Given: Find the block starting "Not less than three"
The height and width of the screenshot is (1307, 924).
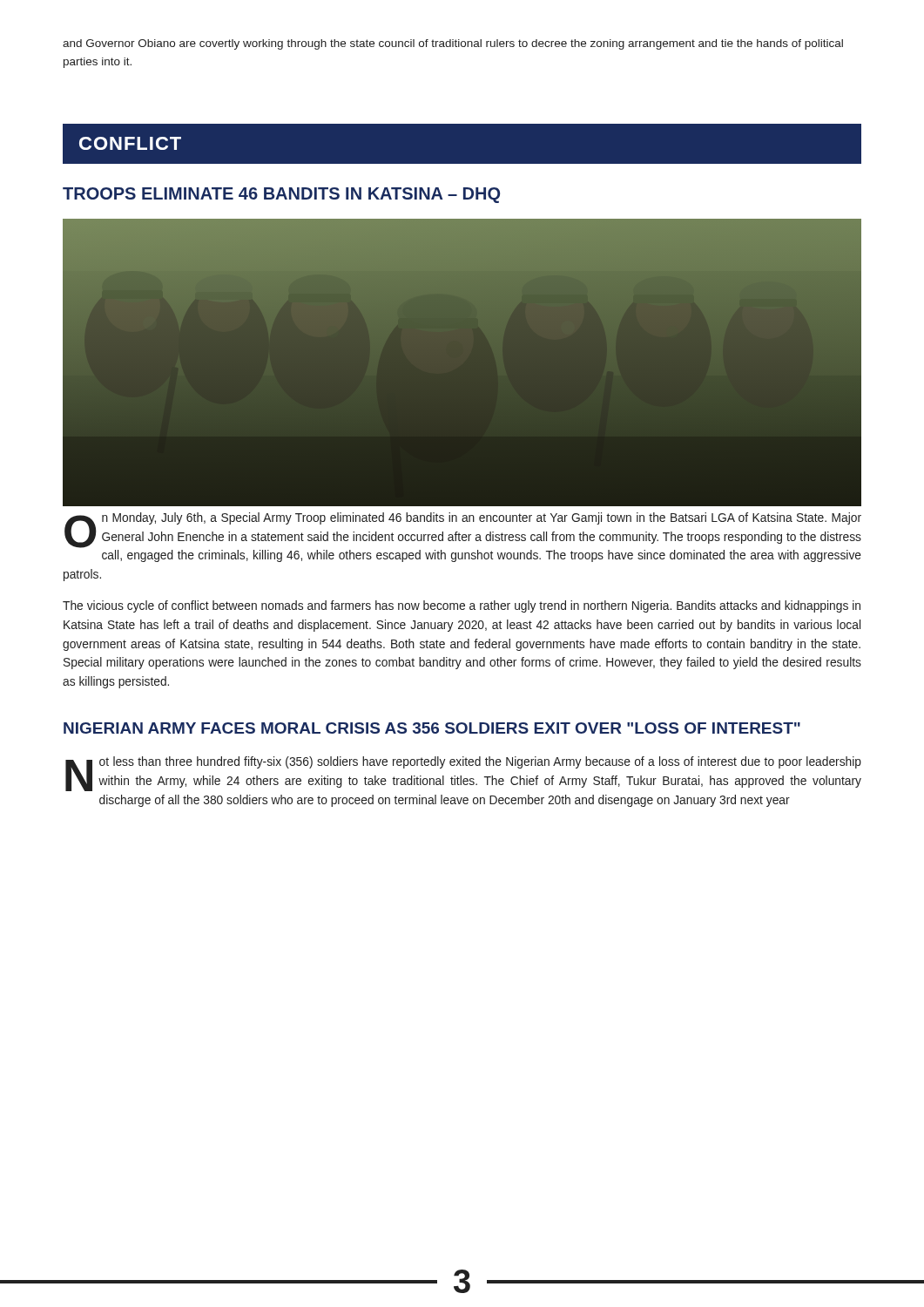Looking at the screenshot, I should point(462,782).
